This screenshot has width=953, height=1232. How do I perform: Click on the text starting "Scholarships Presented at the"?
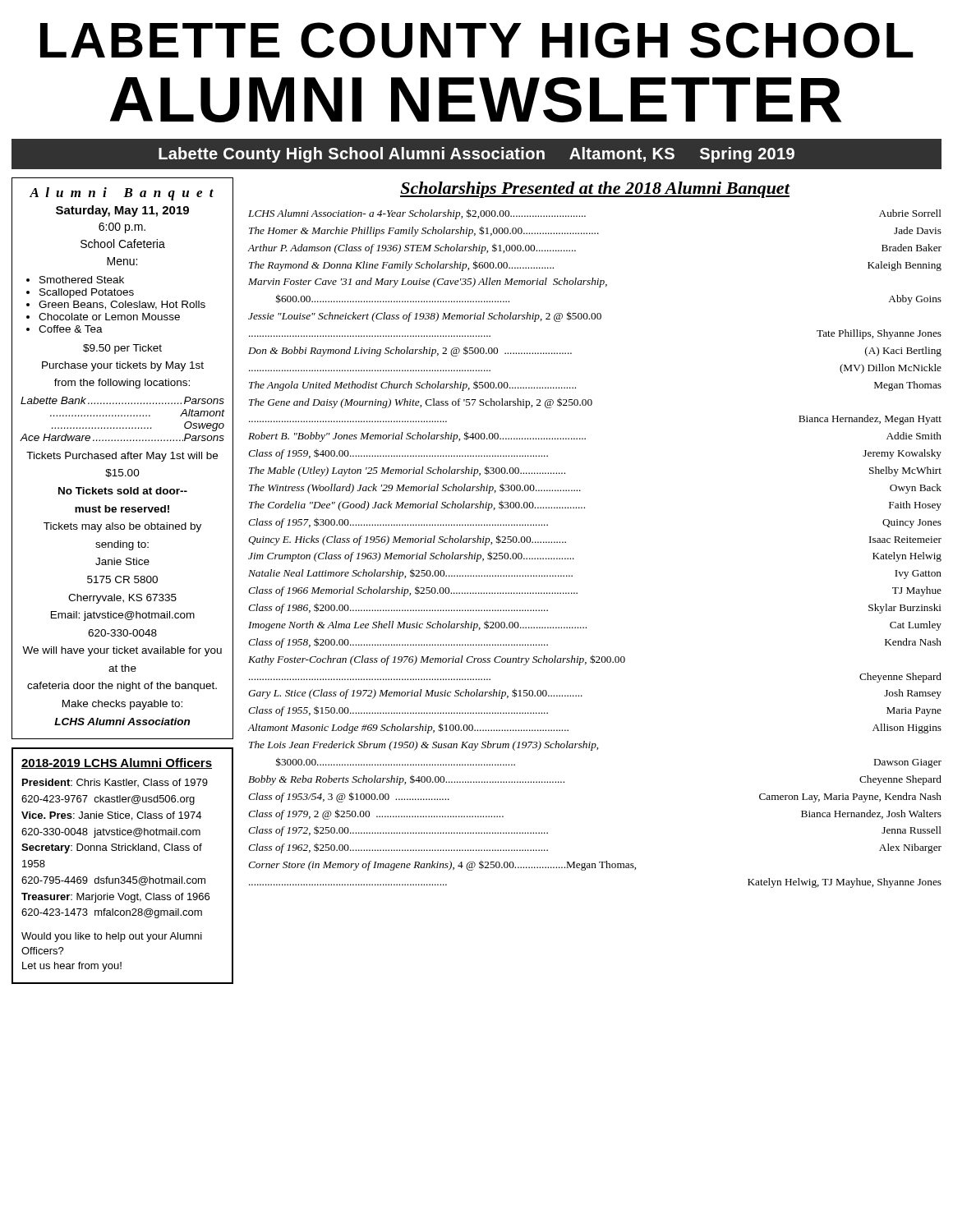(x=595, y=188)
